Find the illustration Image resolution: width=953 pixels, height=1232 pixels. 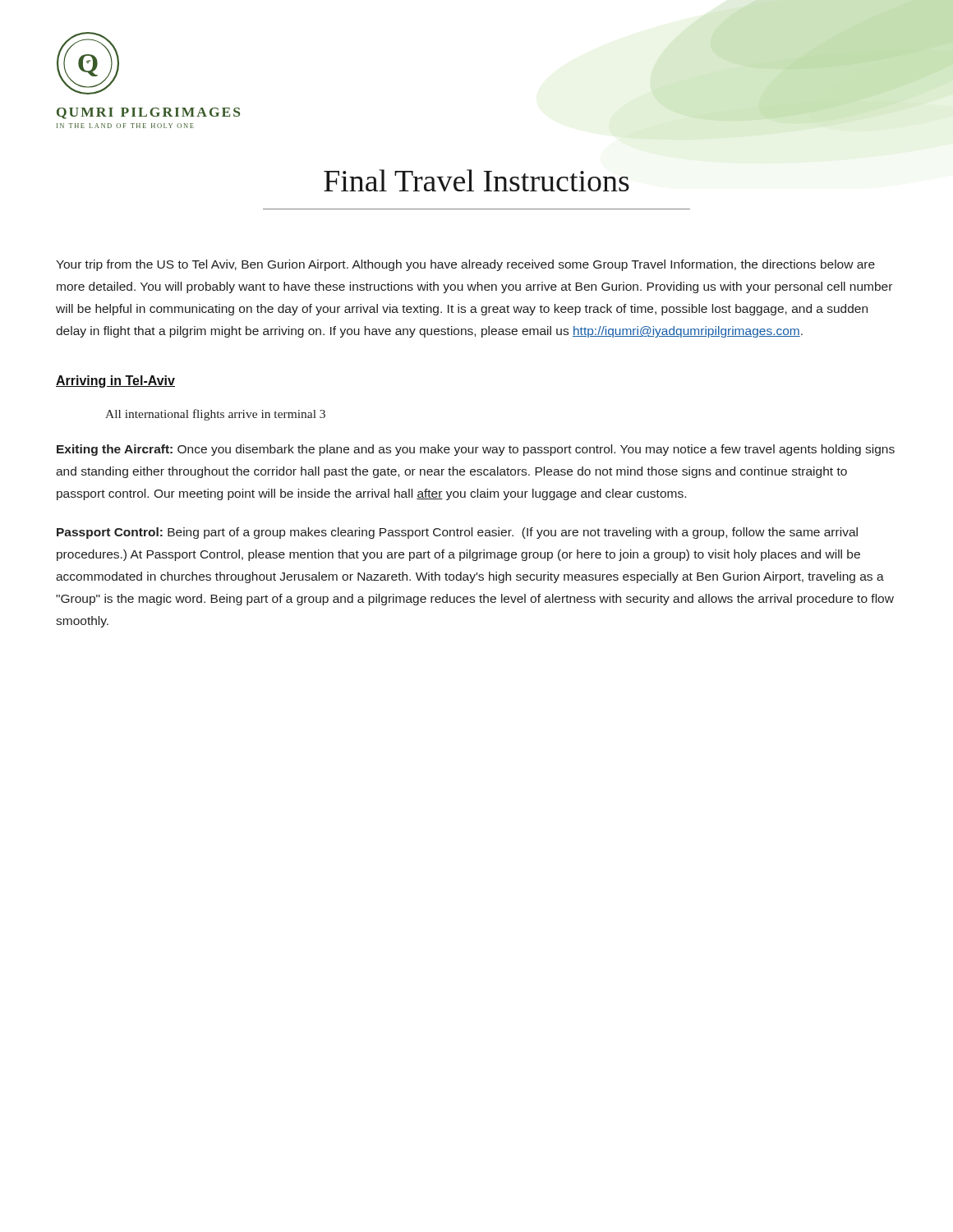[665, 94]
